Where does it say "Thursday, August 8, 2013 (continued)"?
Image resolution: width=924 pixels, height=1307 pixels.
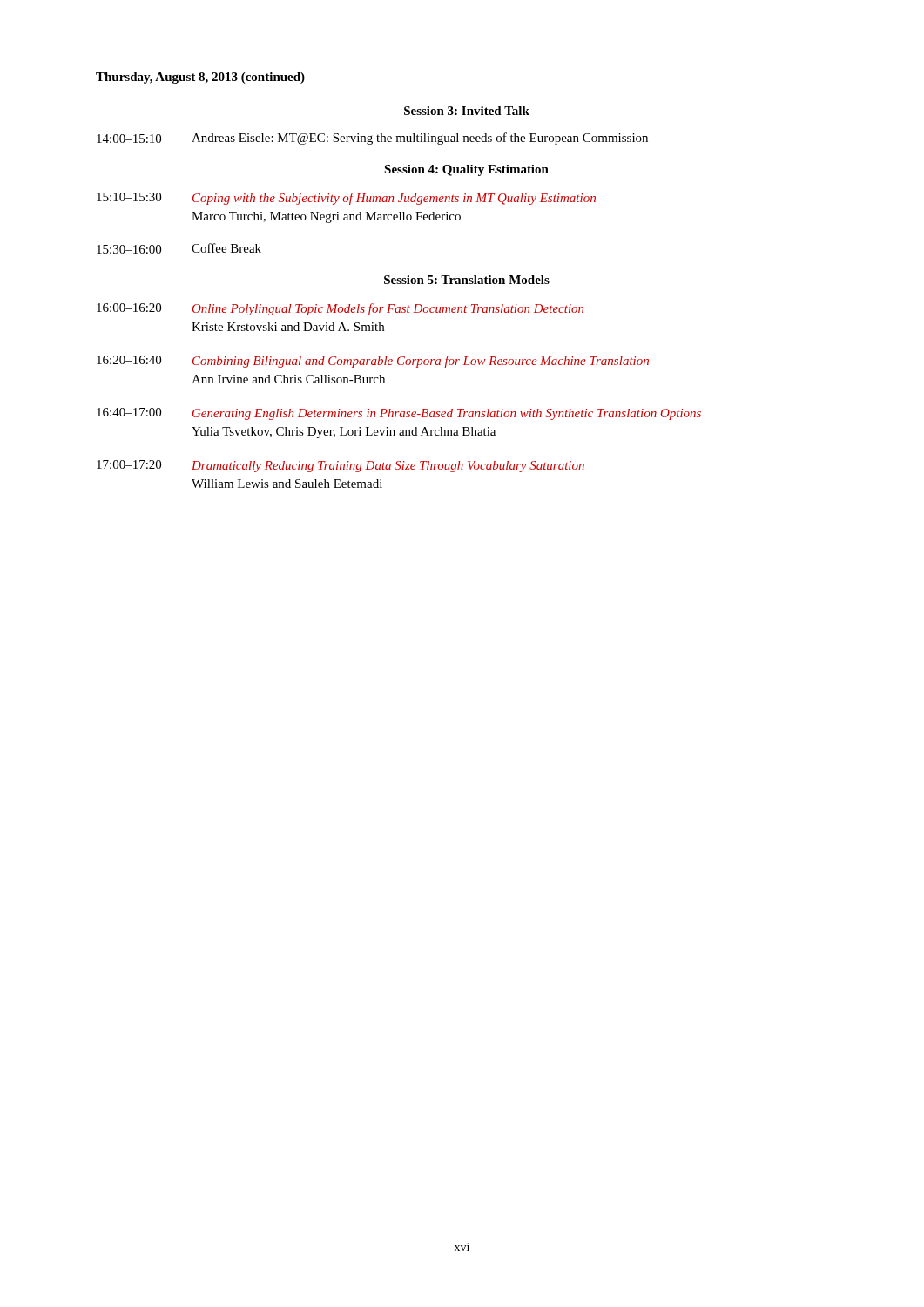200,77
